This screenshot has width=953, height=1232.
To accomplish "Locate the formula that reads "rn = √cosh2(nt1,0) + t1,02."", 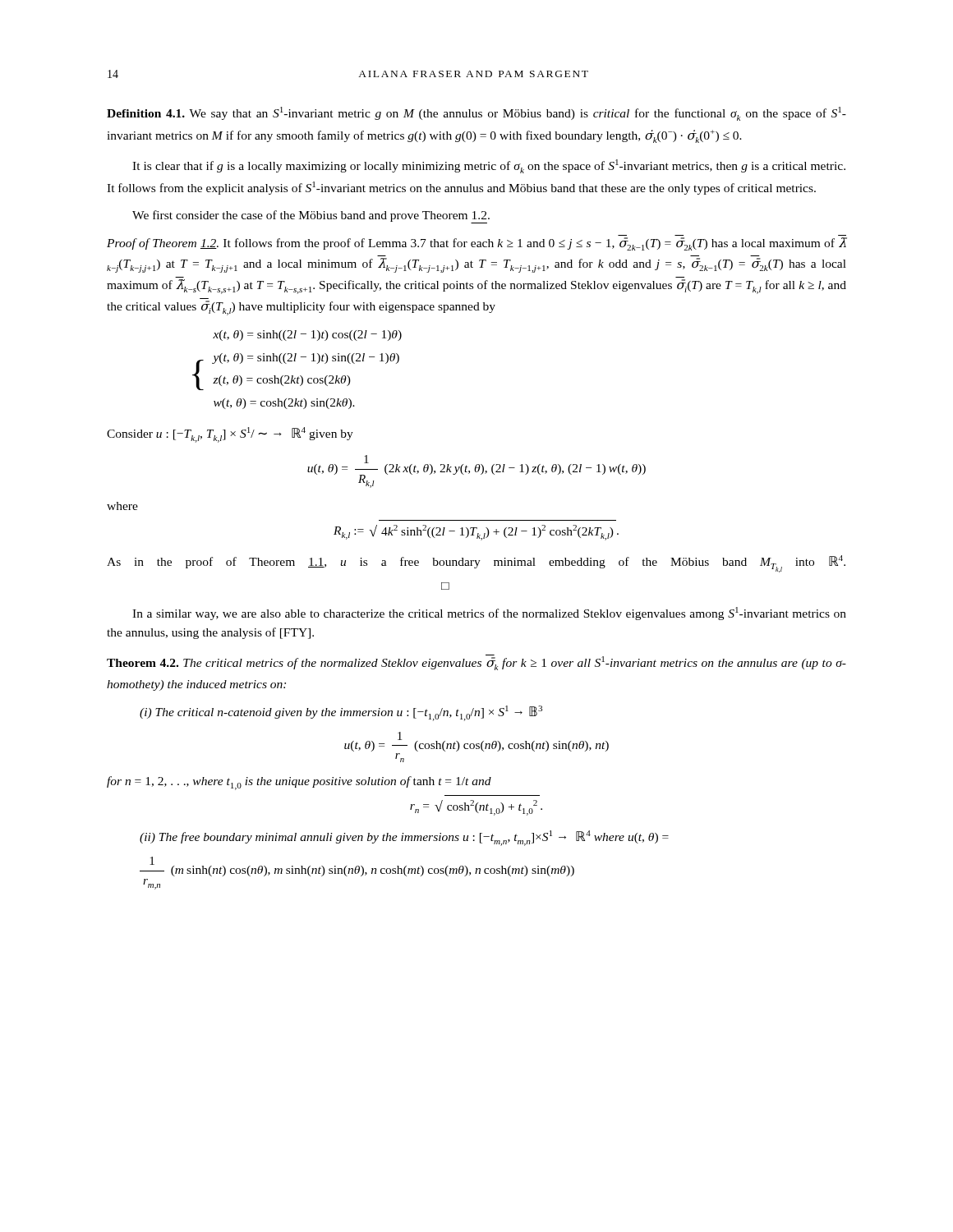I will click(476, 807).
